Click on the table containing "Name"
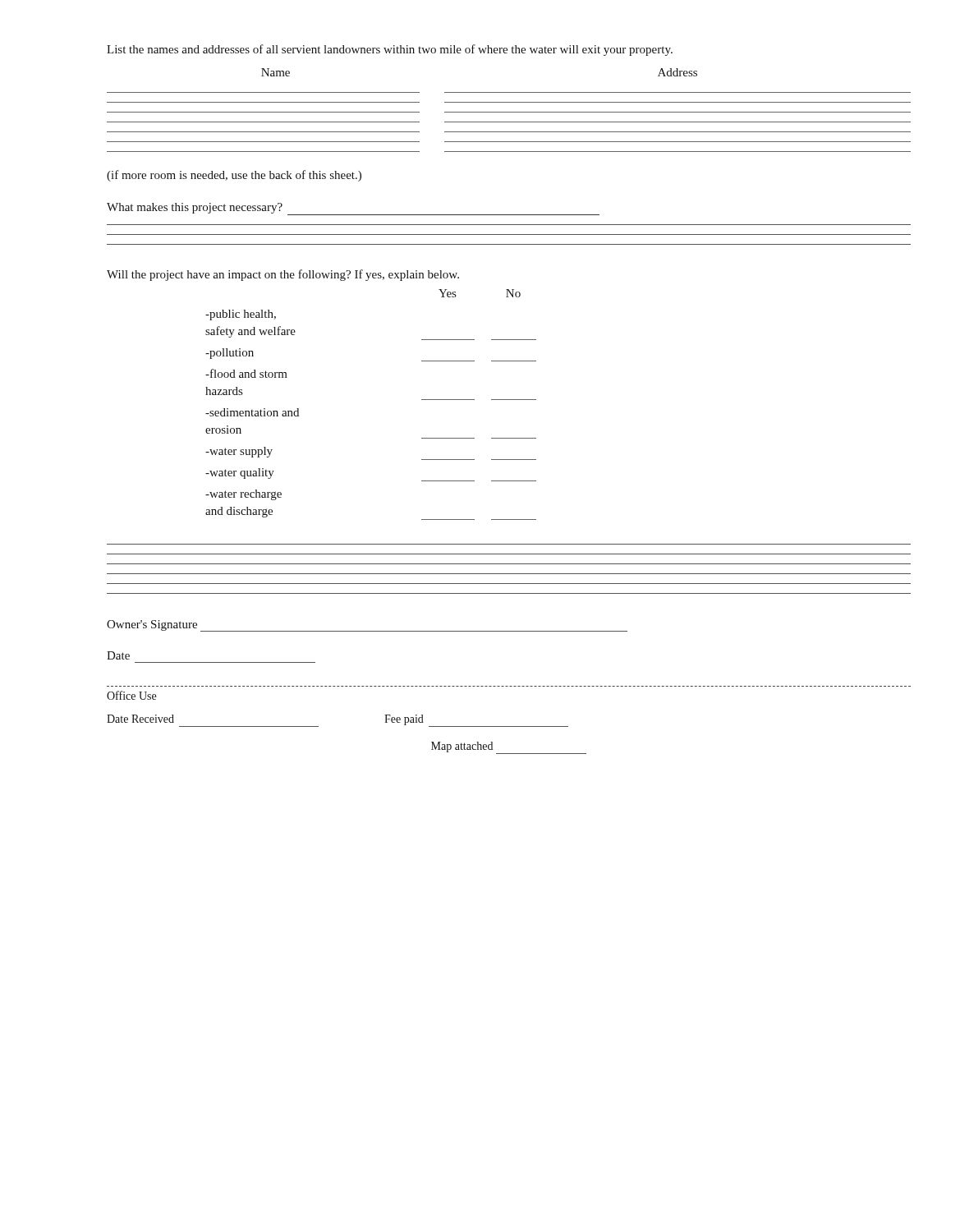 click(x=509, y=109)
